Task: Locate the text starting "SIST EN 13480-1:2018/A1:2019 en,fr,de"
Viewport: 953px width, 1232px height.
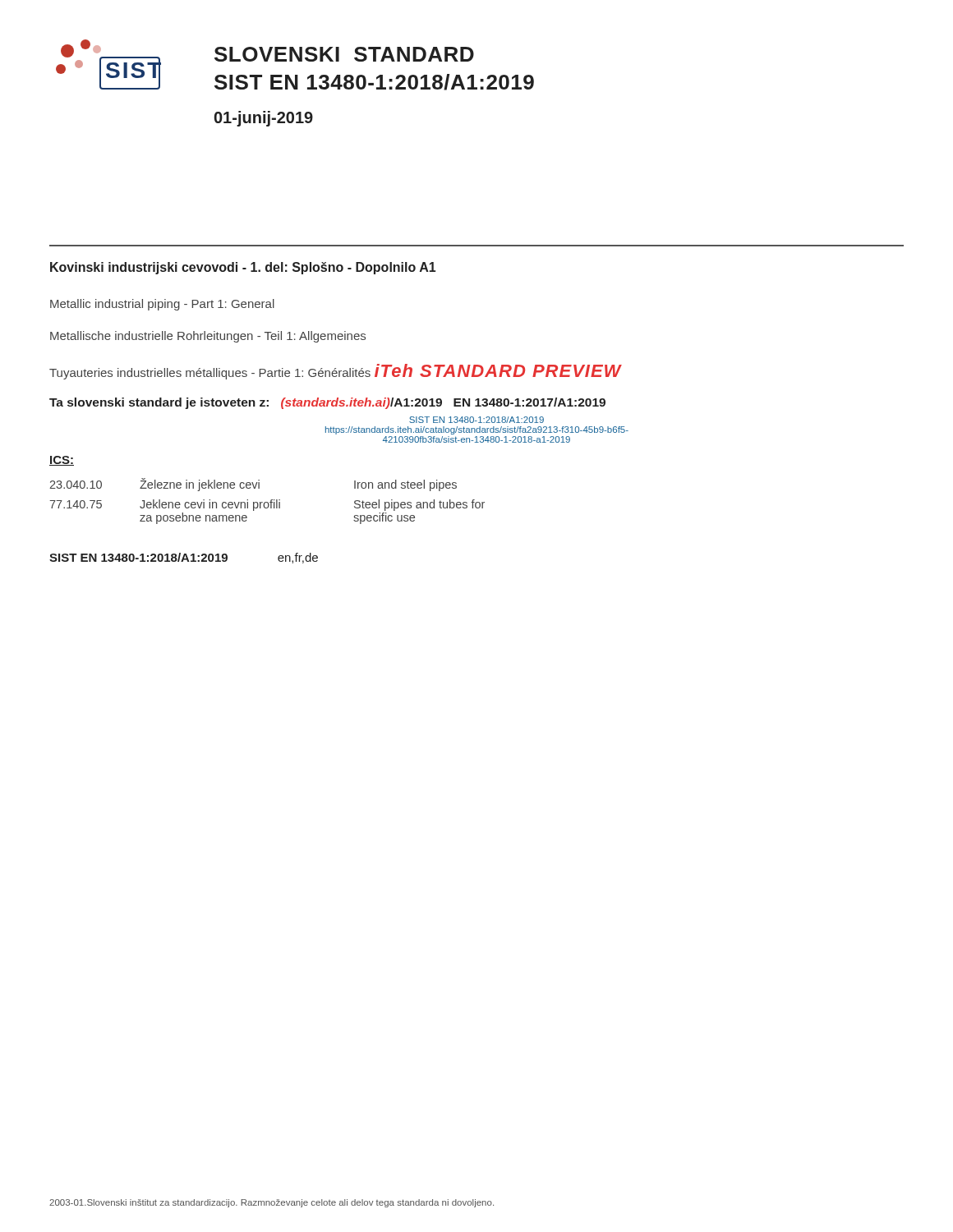Action: pyautogui.click(x=184, y=557)
